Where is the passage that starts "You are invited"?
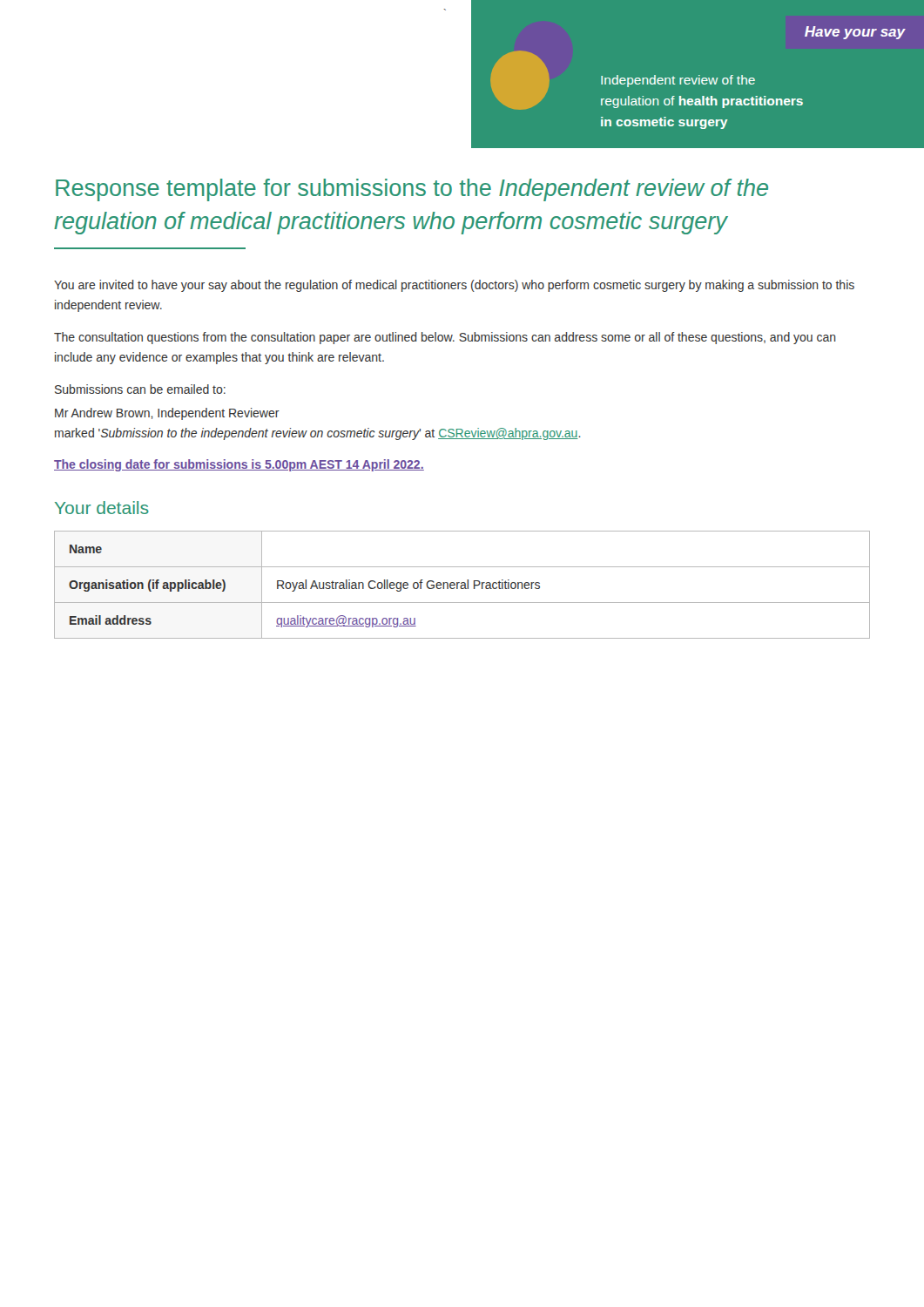The width and height of the screenshot is (924, 1307). pyautogui.click(x=454, y=295)
